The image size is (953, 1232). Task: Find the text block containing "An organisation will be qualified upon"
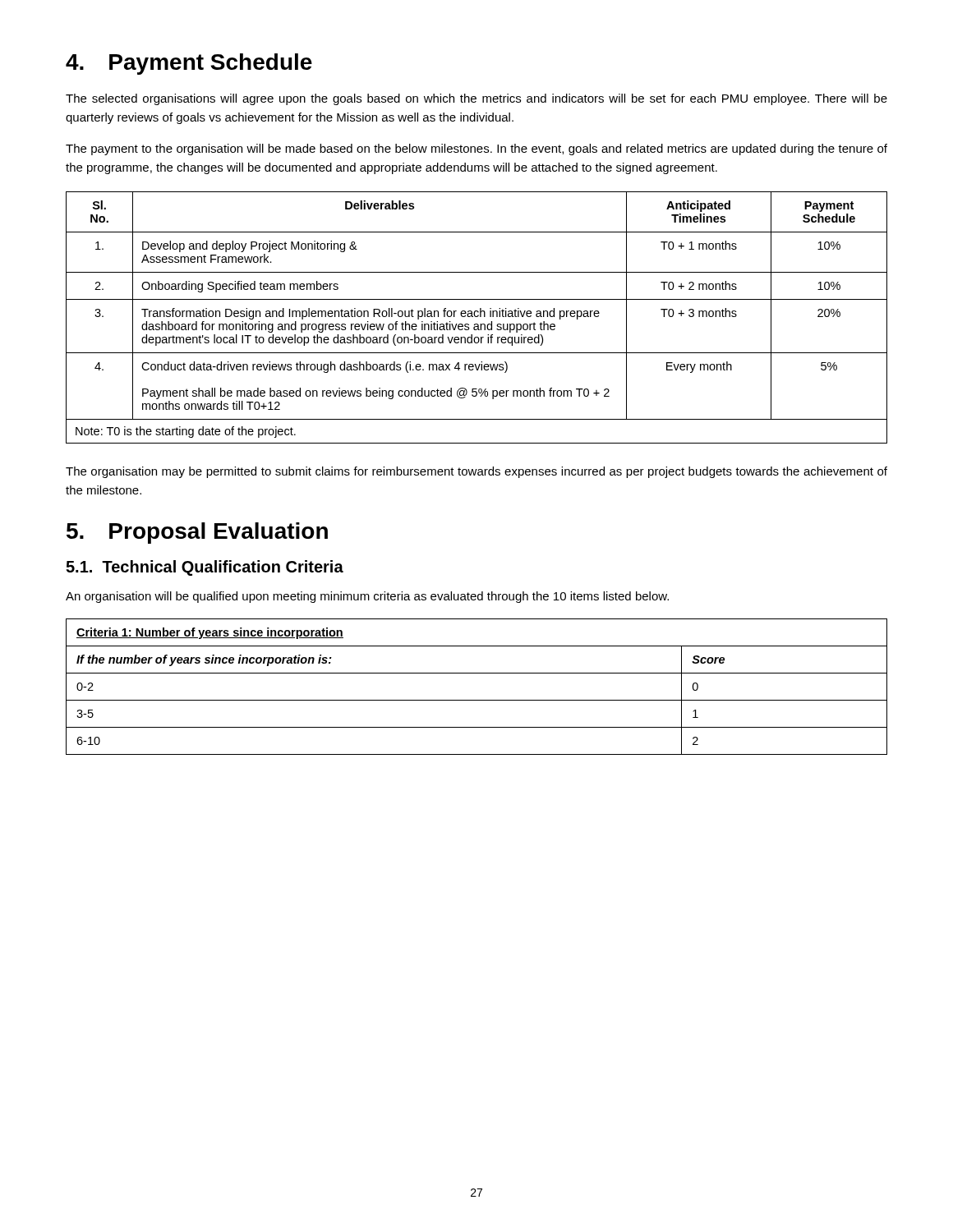[x=368, y=595]
